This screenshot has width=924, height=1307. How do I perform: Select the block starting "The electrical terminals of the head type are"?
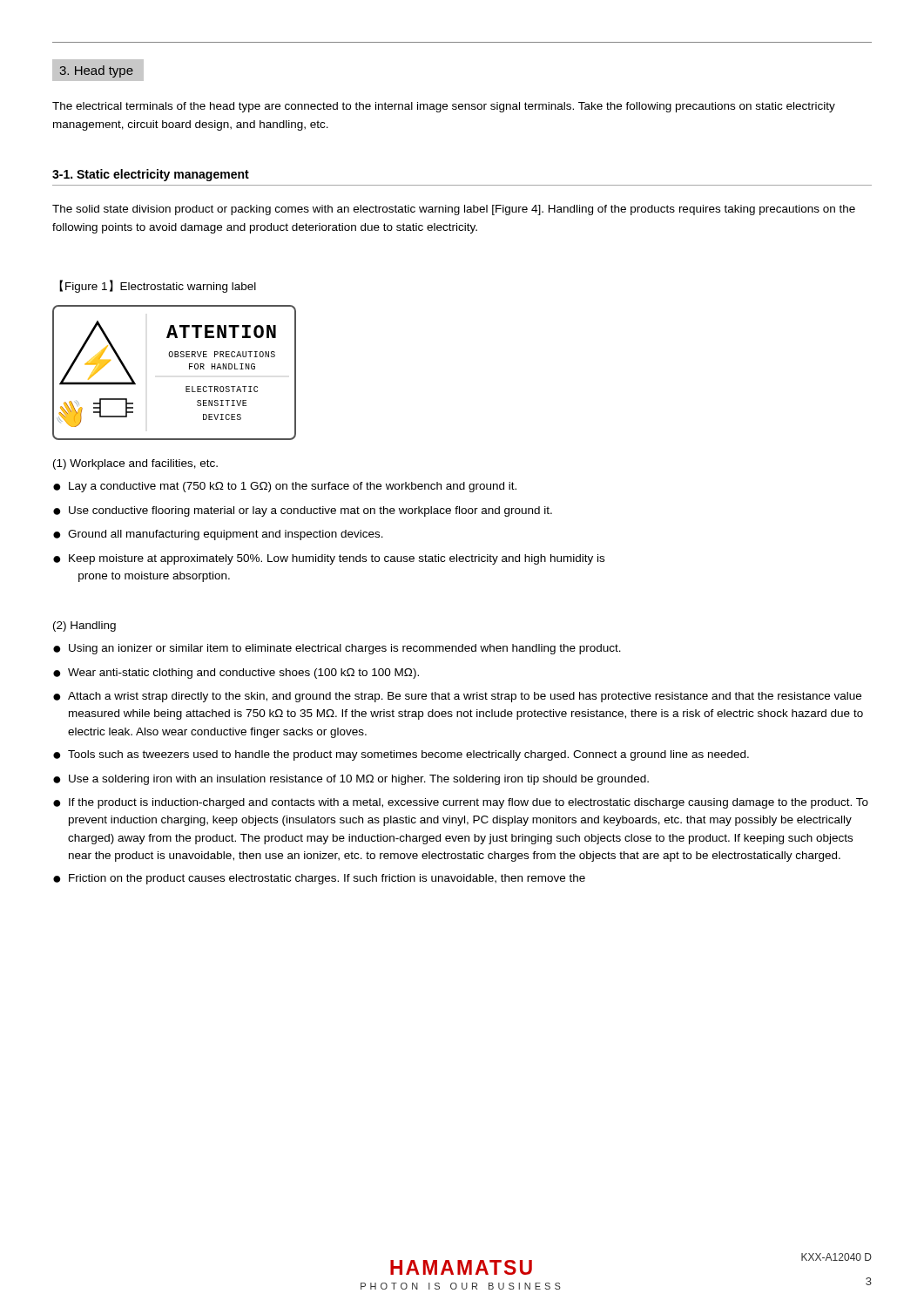tap(444, 115)
